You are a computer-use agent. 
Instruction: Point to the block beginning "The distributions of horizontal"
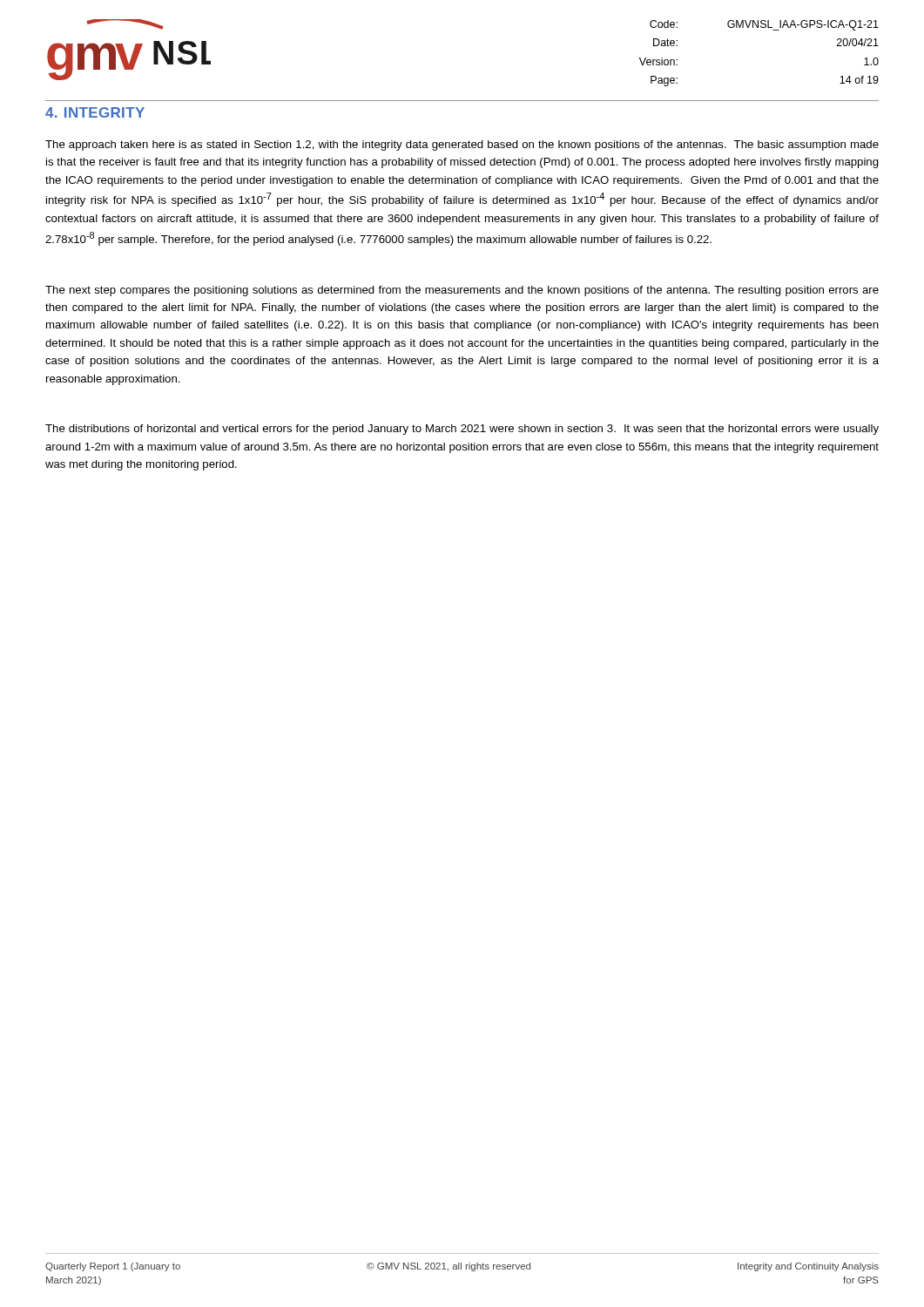pos(462,446)
